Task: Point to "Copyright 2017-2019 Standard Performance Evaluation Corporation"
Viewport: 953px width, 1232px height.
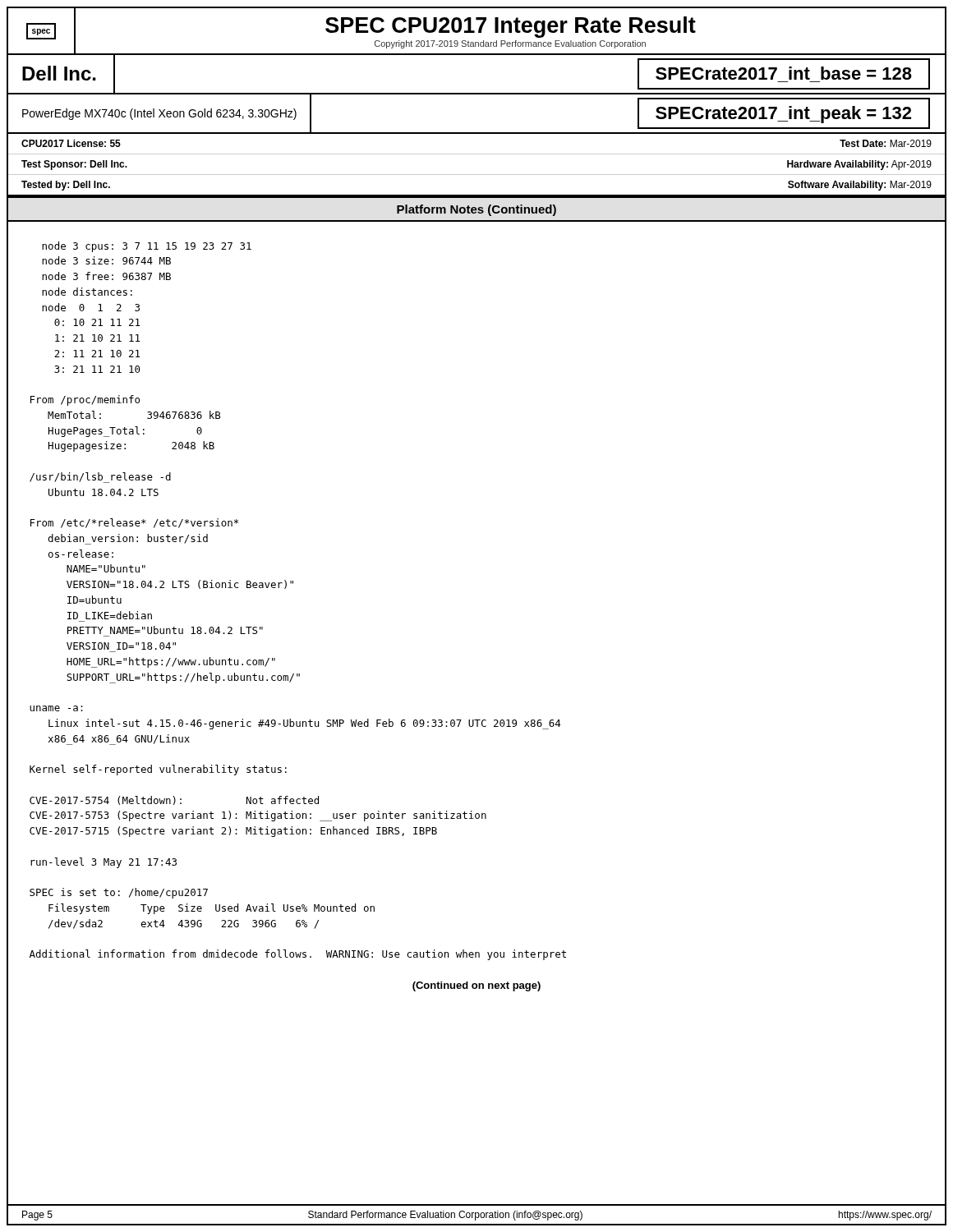Action: 510,43
